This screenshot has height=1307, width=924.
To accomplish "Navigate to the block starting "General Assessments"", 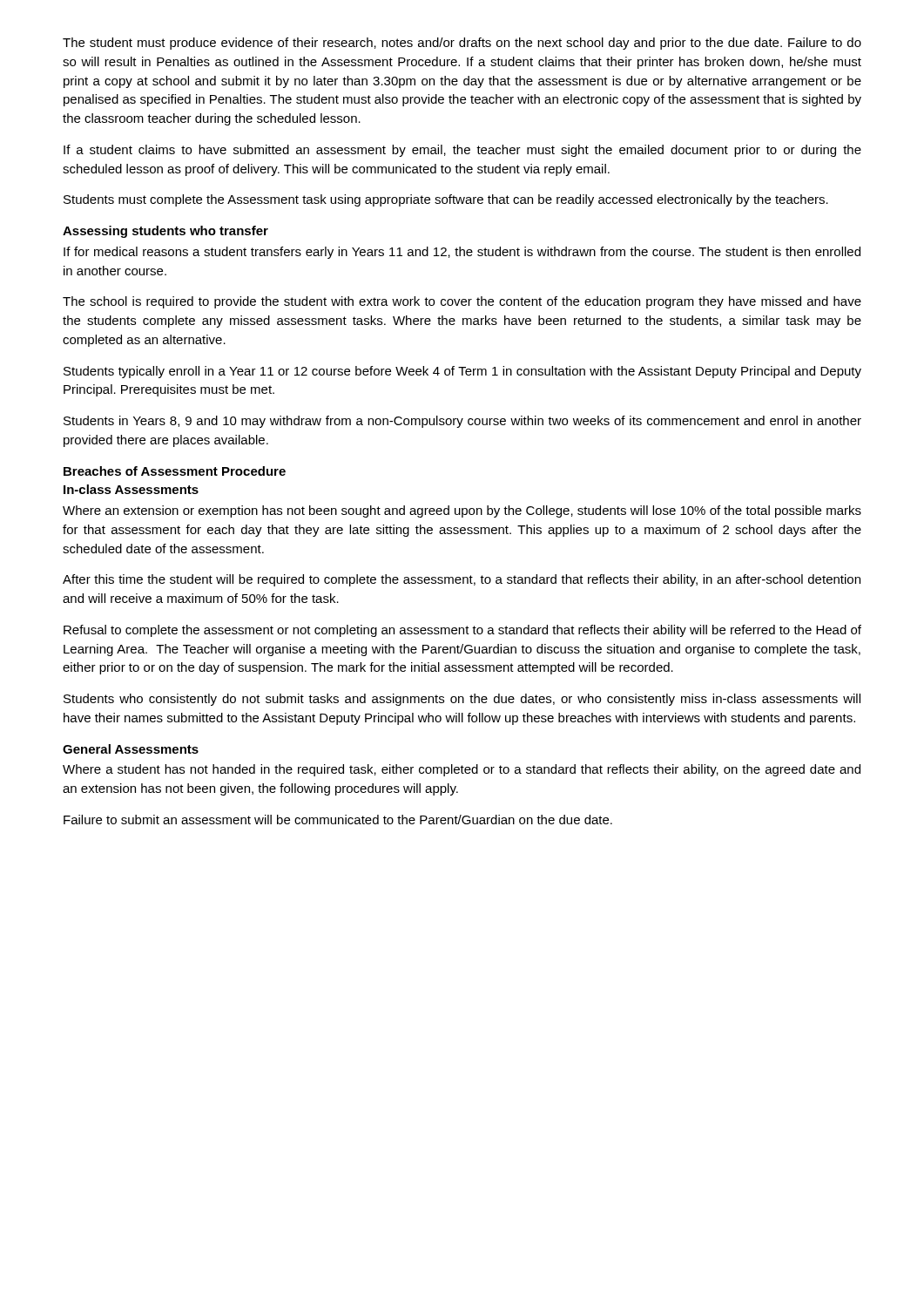I will point(131,748).
